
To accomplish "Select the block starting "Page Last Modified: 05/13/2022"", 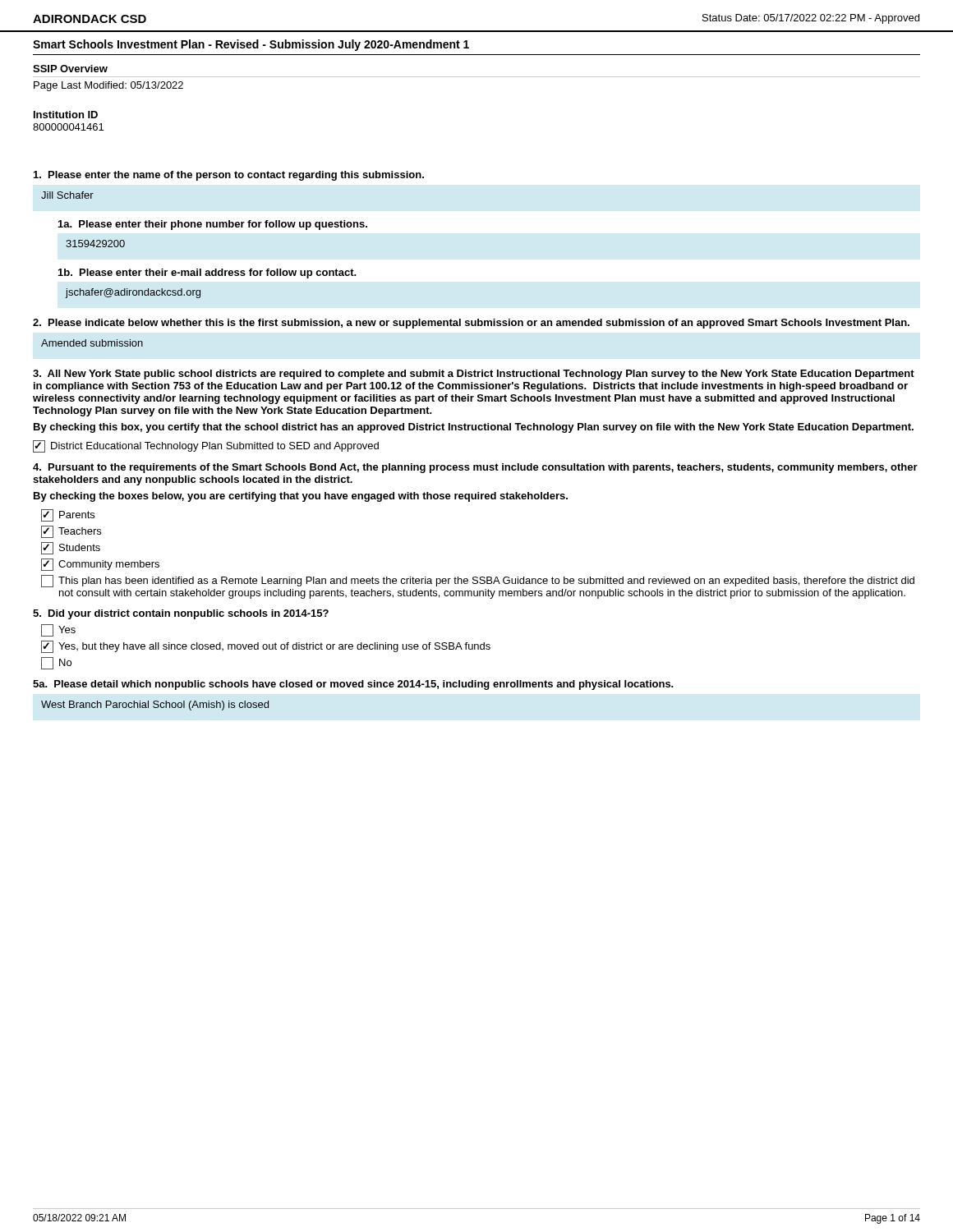I will tap(108, 85).
